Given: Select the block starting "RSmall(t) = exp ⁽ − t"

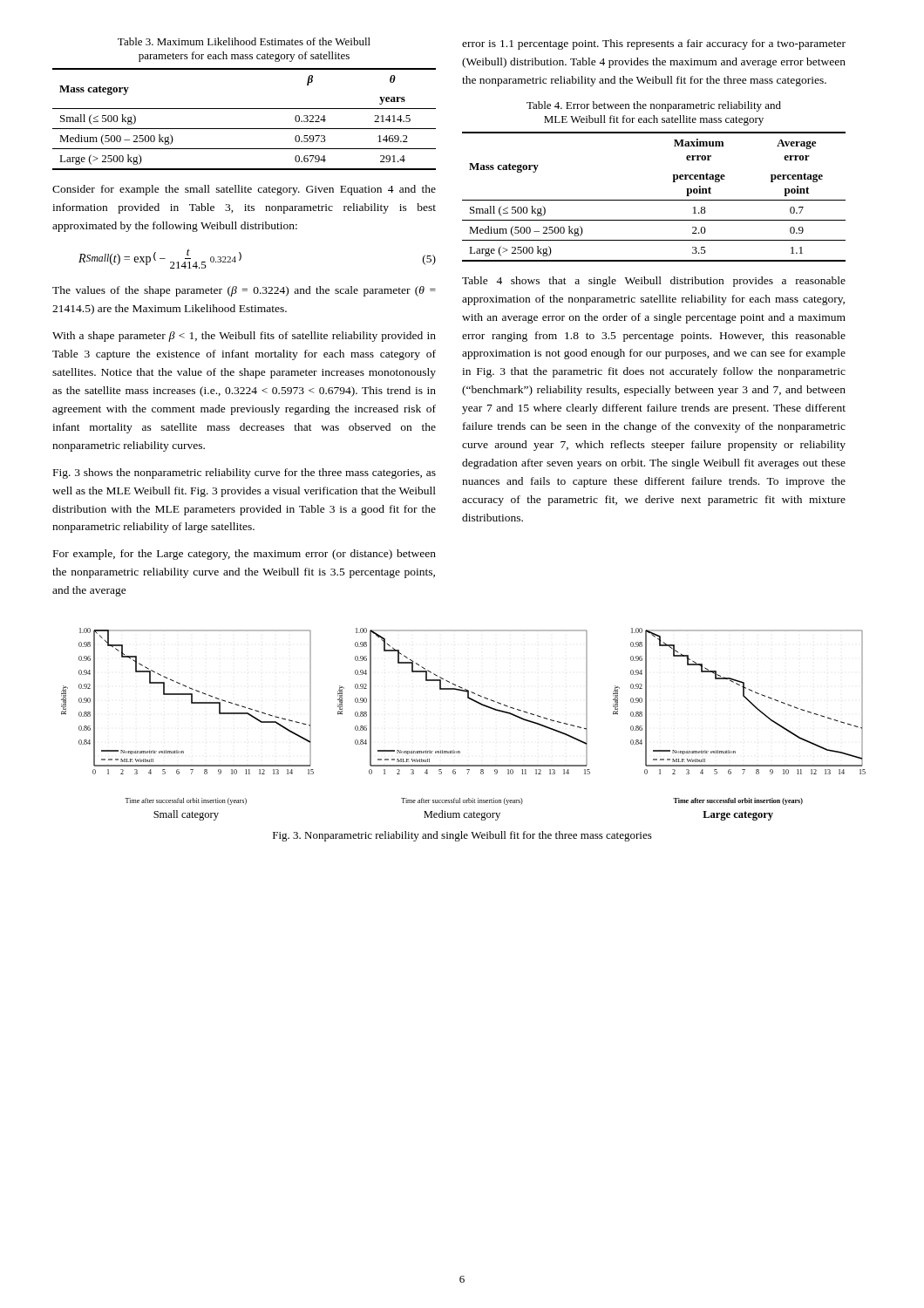Looking at the screenshot, I should point(155,259).
